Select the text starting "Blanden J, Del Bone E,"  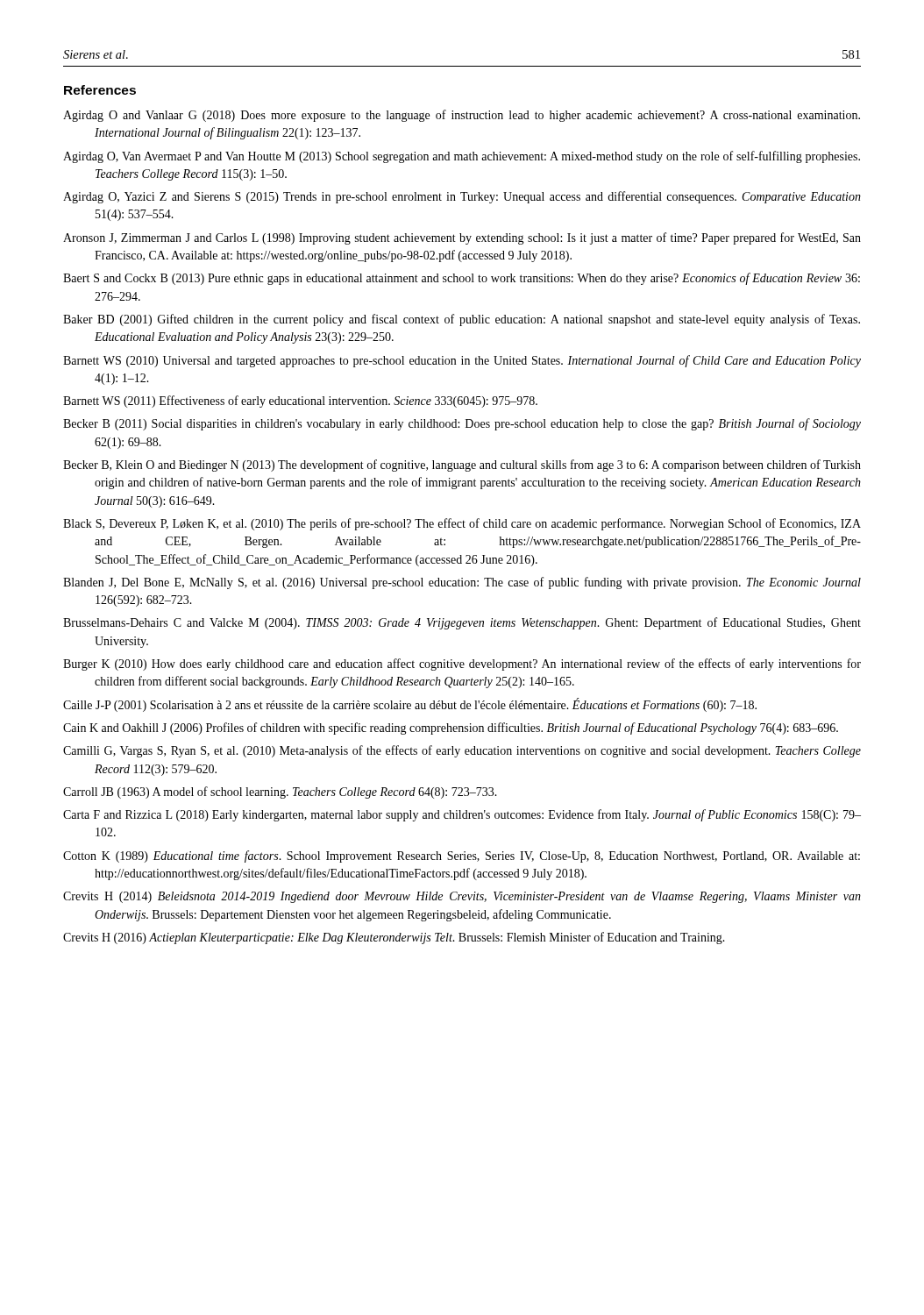click(462, 591)
